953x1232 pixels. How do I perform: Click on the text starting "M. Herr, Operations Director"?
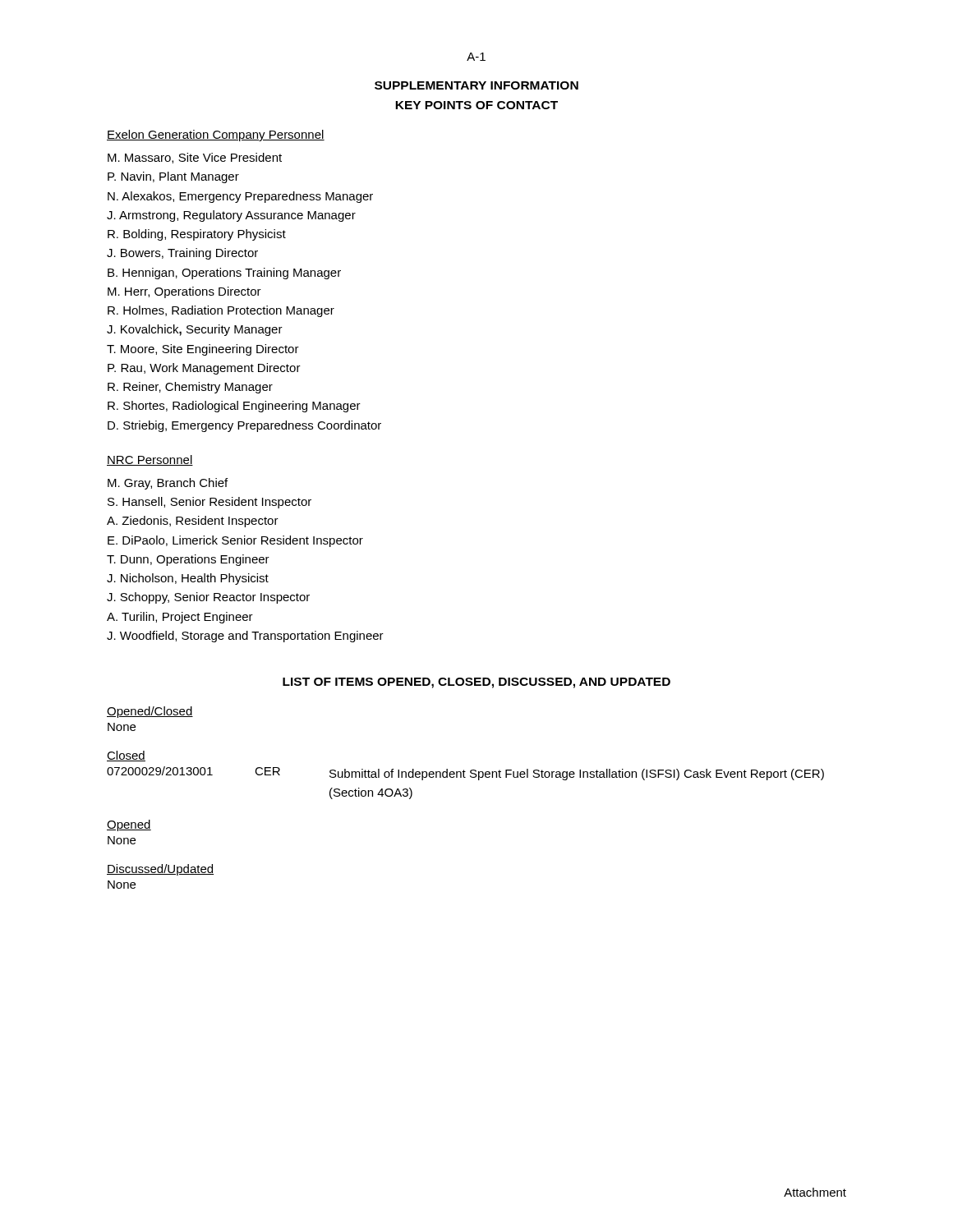tap(184, 291)
